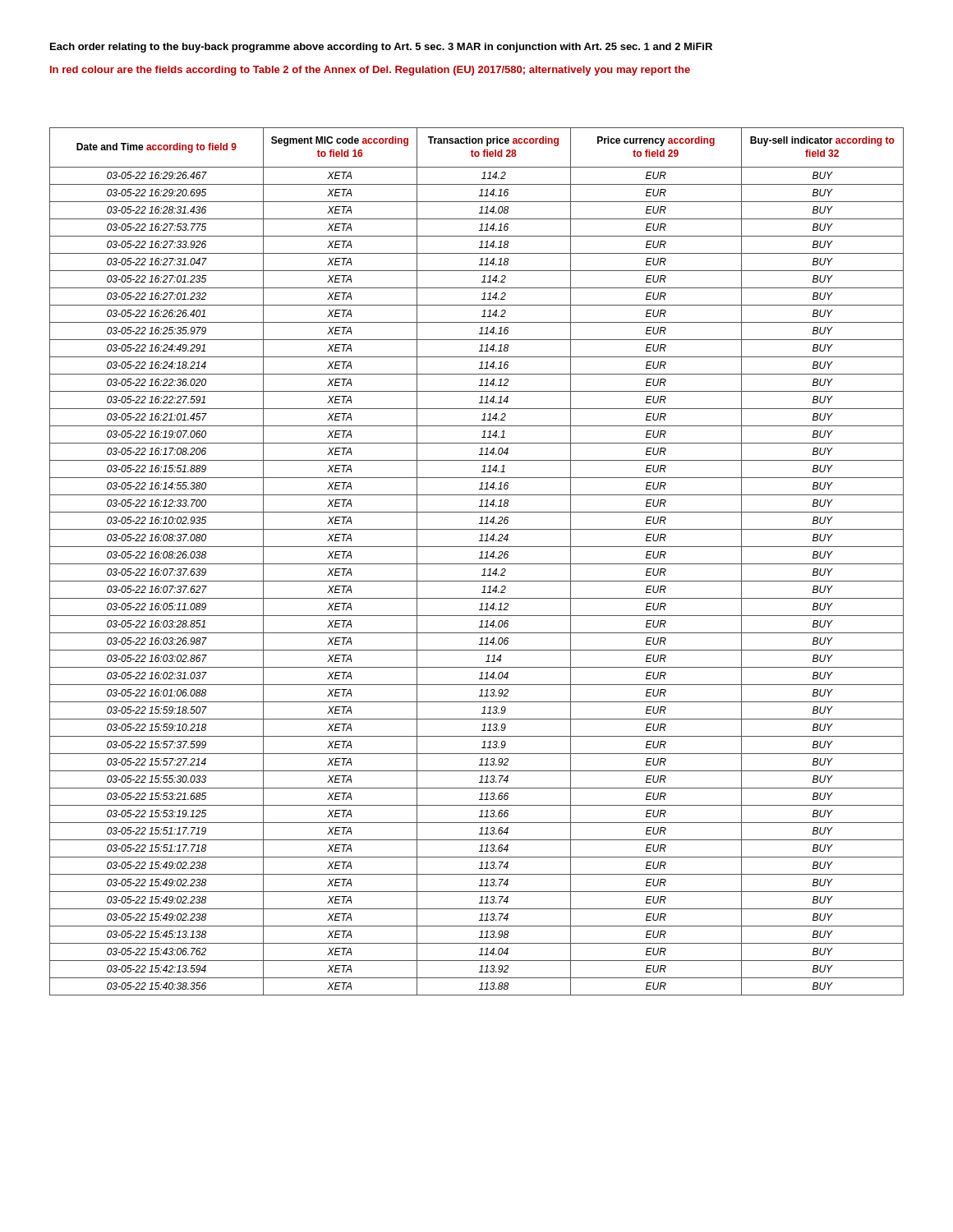
Task: Click on the text block that reads "Each order relating to the buy-back"
Action: 381,46
